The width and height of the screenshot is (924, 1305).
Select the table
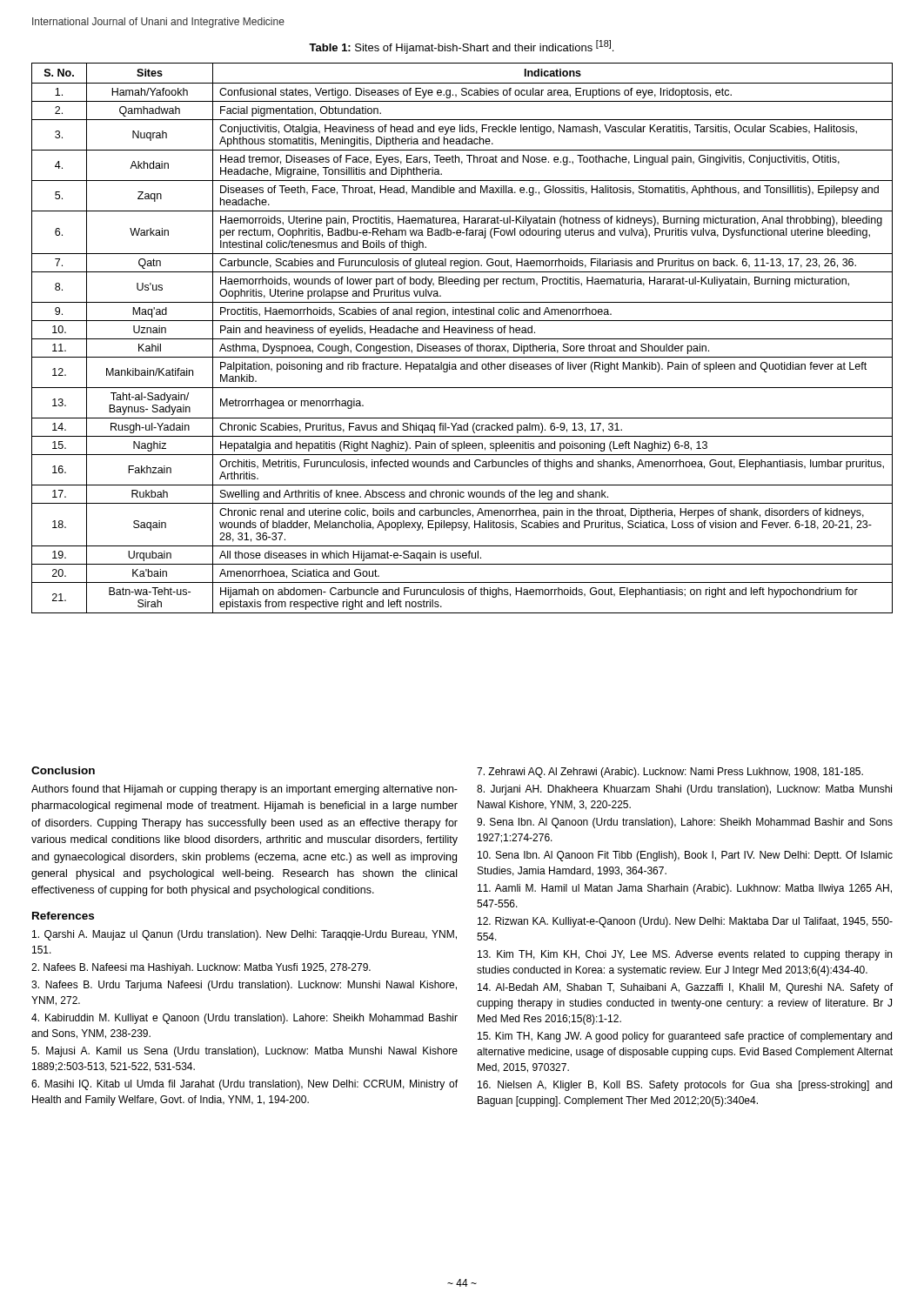point(462,338)
